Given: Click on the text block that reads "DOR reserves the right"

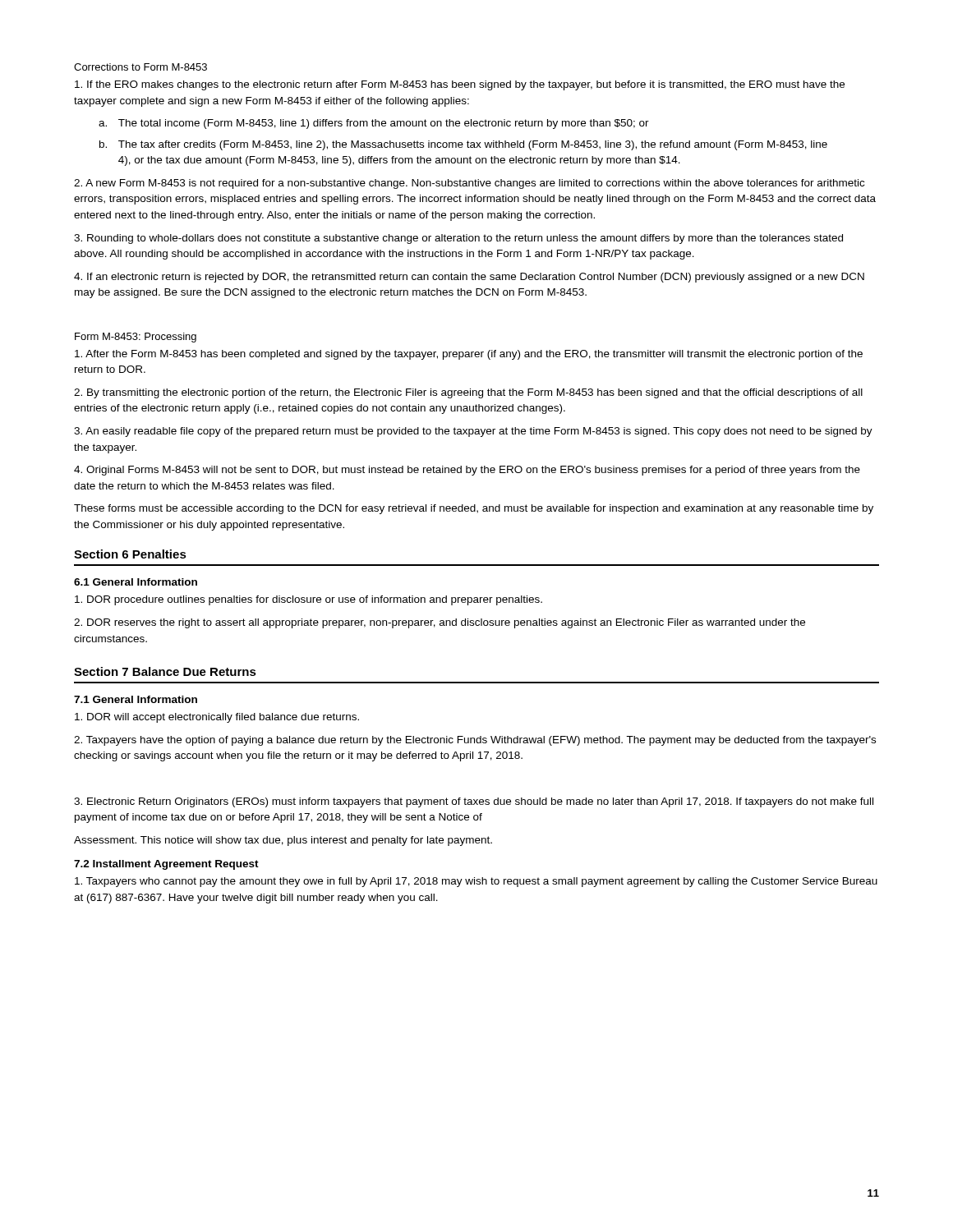Looking at the screenshot, I should (476, 630).
